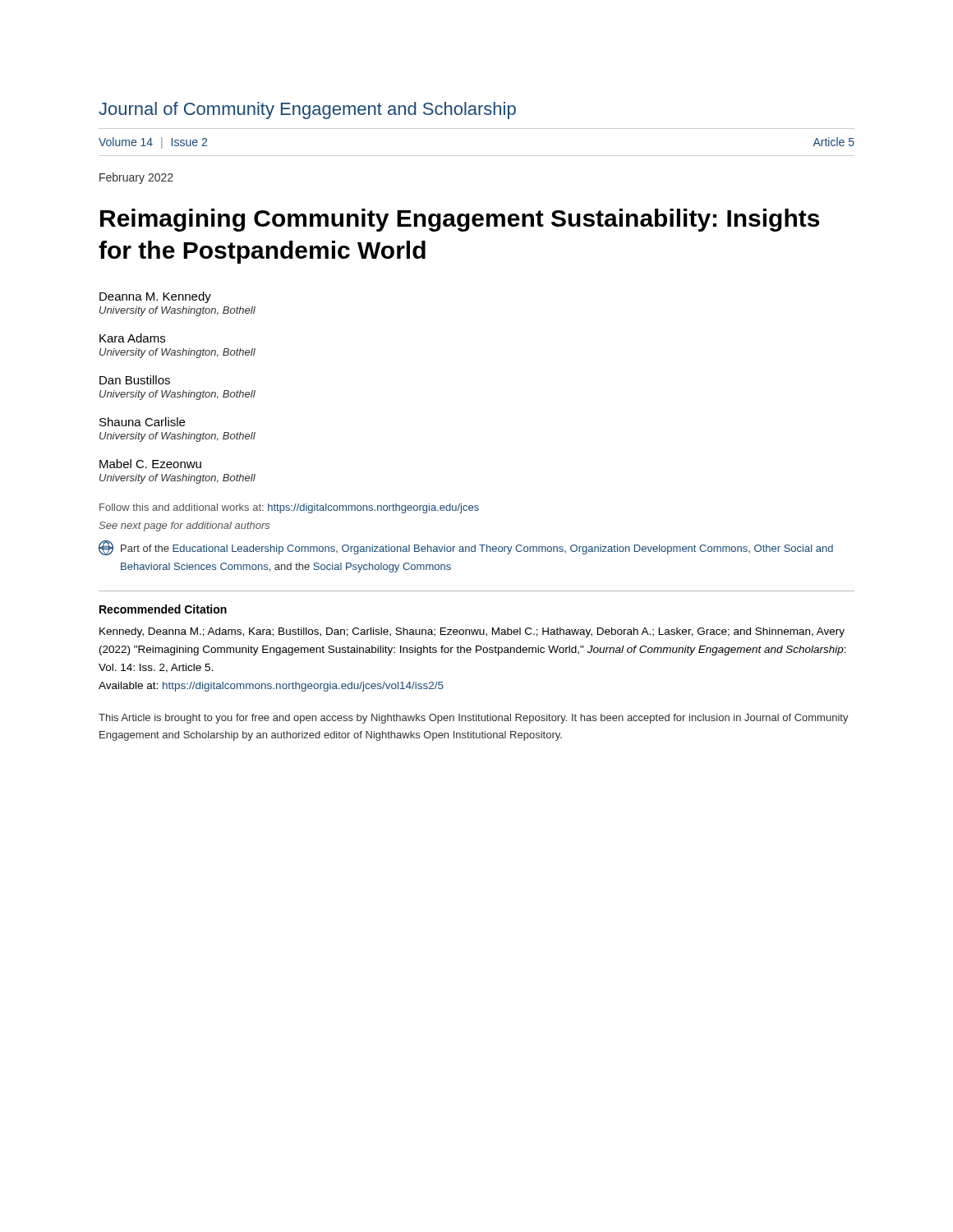Click the title that begins "Journal of Community Engagement"
The height and width of the screenshot is (1232, 953).
pyautogui.click(x=476, y=114)
